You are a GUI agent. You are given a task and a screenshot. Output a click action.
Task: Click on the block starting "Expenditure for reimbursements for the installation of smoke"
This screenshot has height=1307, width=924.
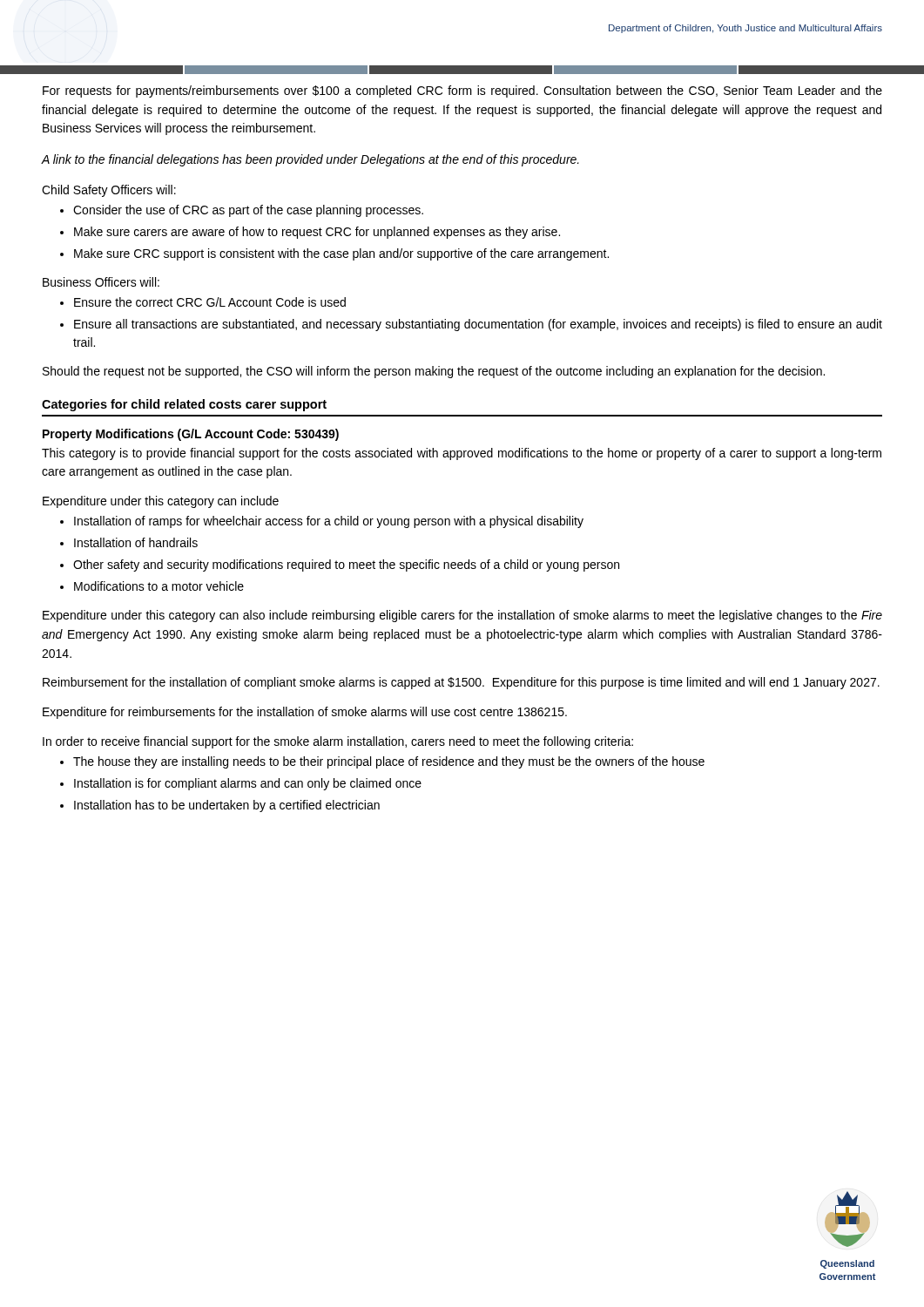click(305, 712)
